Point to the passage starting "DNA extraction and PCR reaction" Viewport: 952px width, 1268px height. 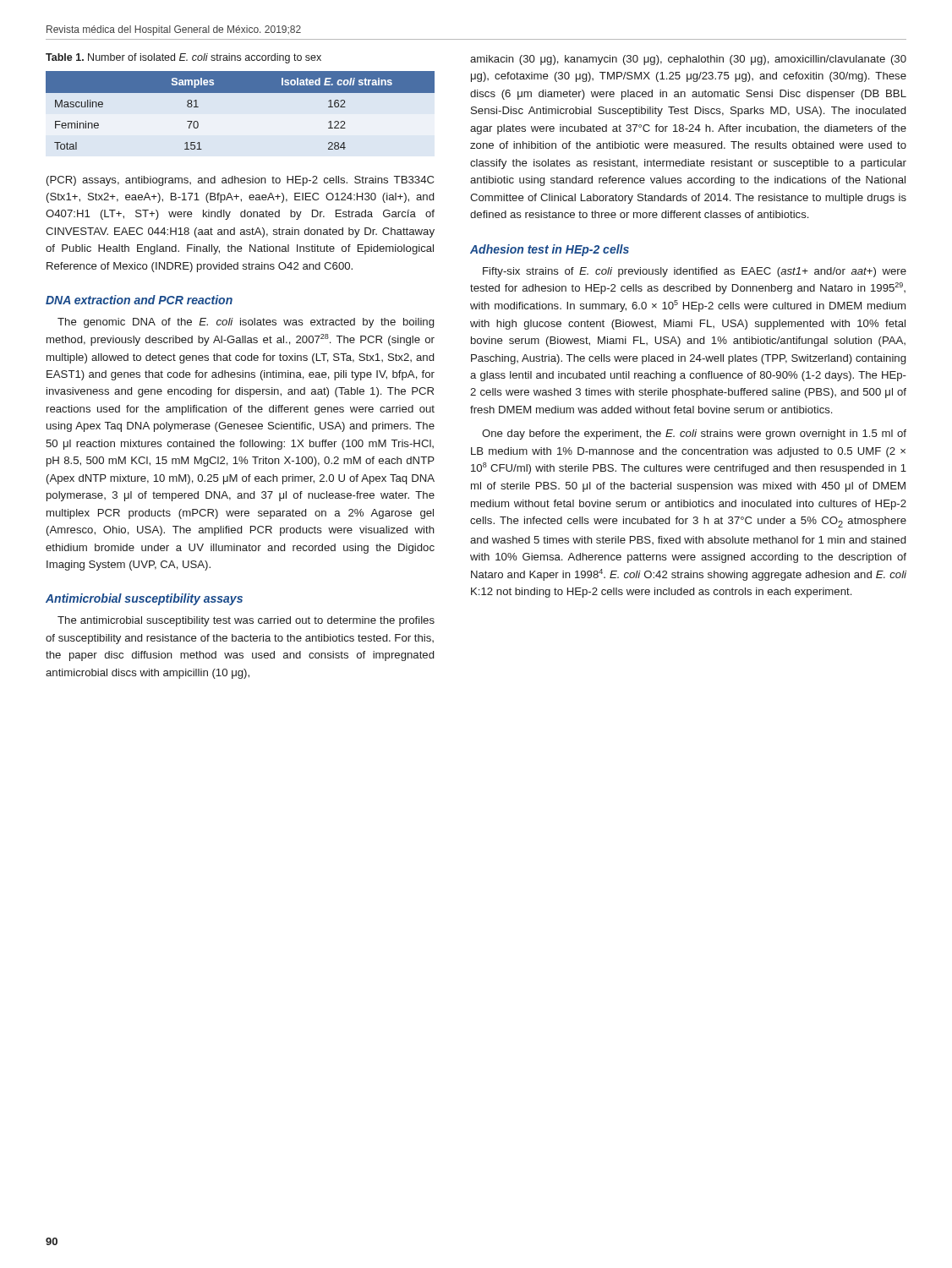pyautogui.click(x=139, y=300)
